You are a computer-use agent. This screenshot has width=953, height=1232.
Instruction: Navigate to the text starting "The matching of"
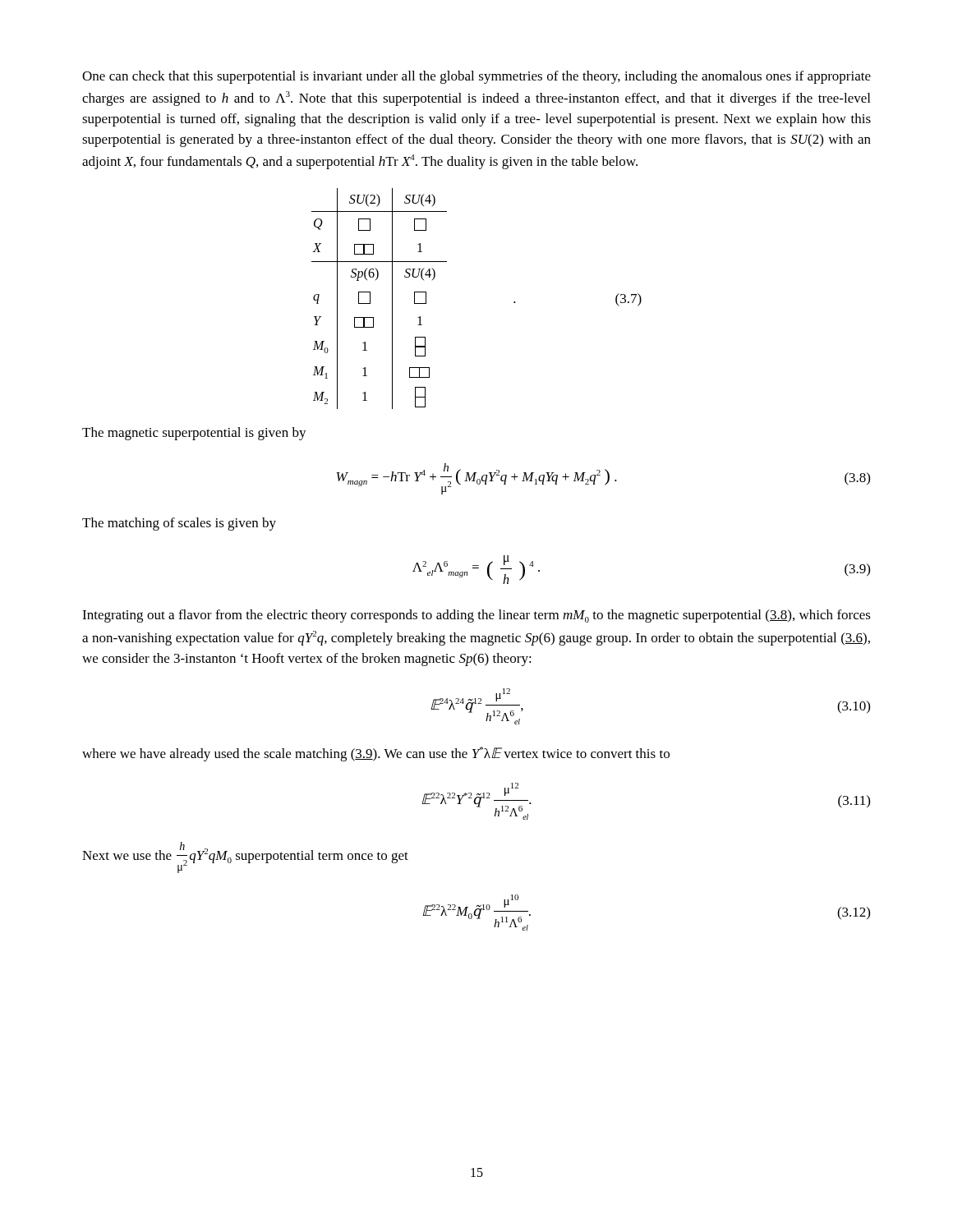[179, 524]
